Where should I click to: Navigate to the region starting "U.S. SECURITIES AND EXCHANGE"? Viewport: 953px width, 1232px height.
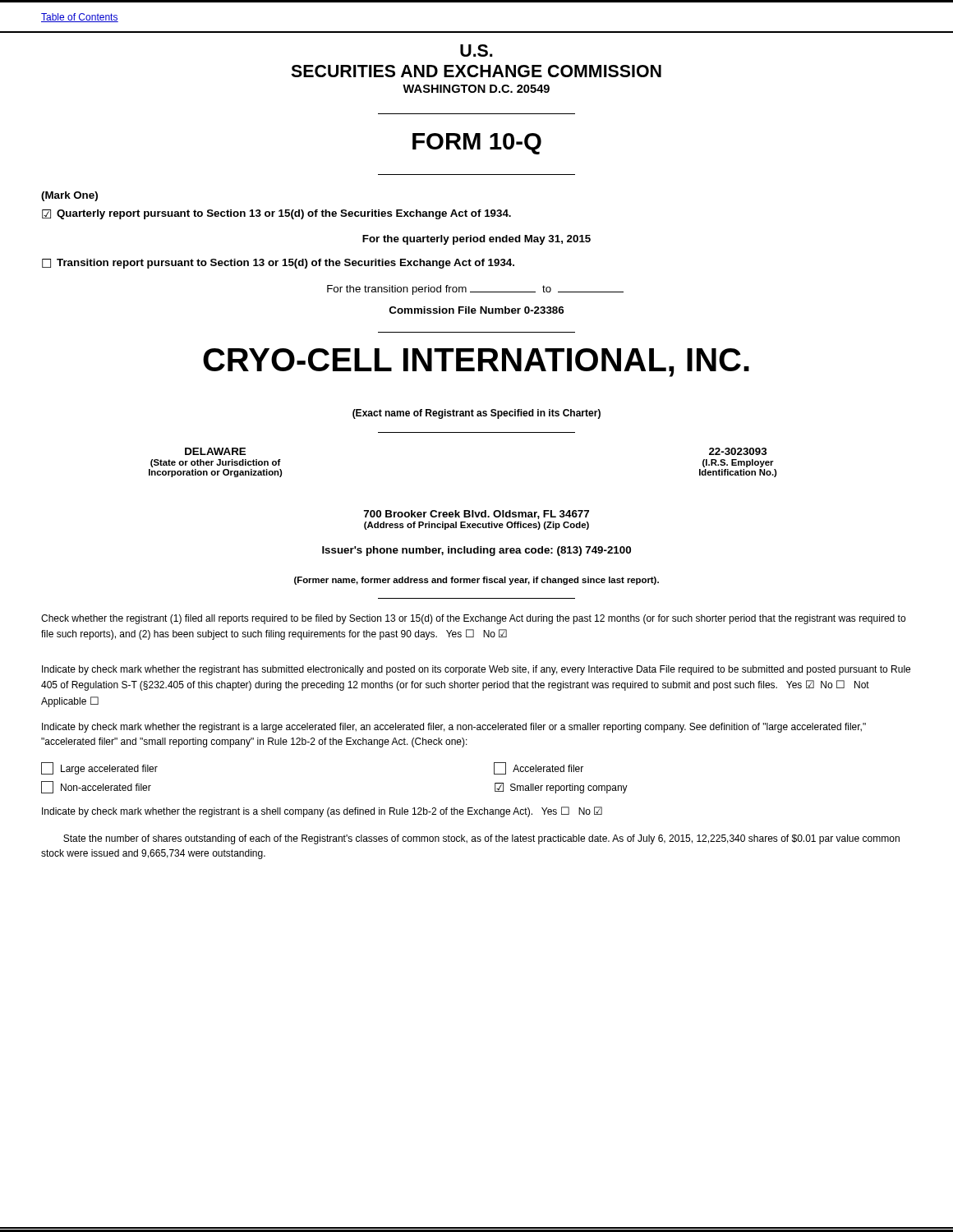(476, 68)
